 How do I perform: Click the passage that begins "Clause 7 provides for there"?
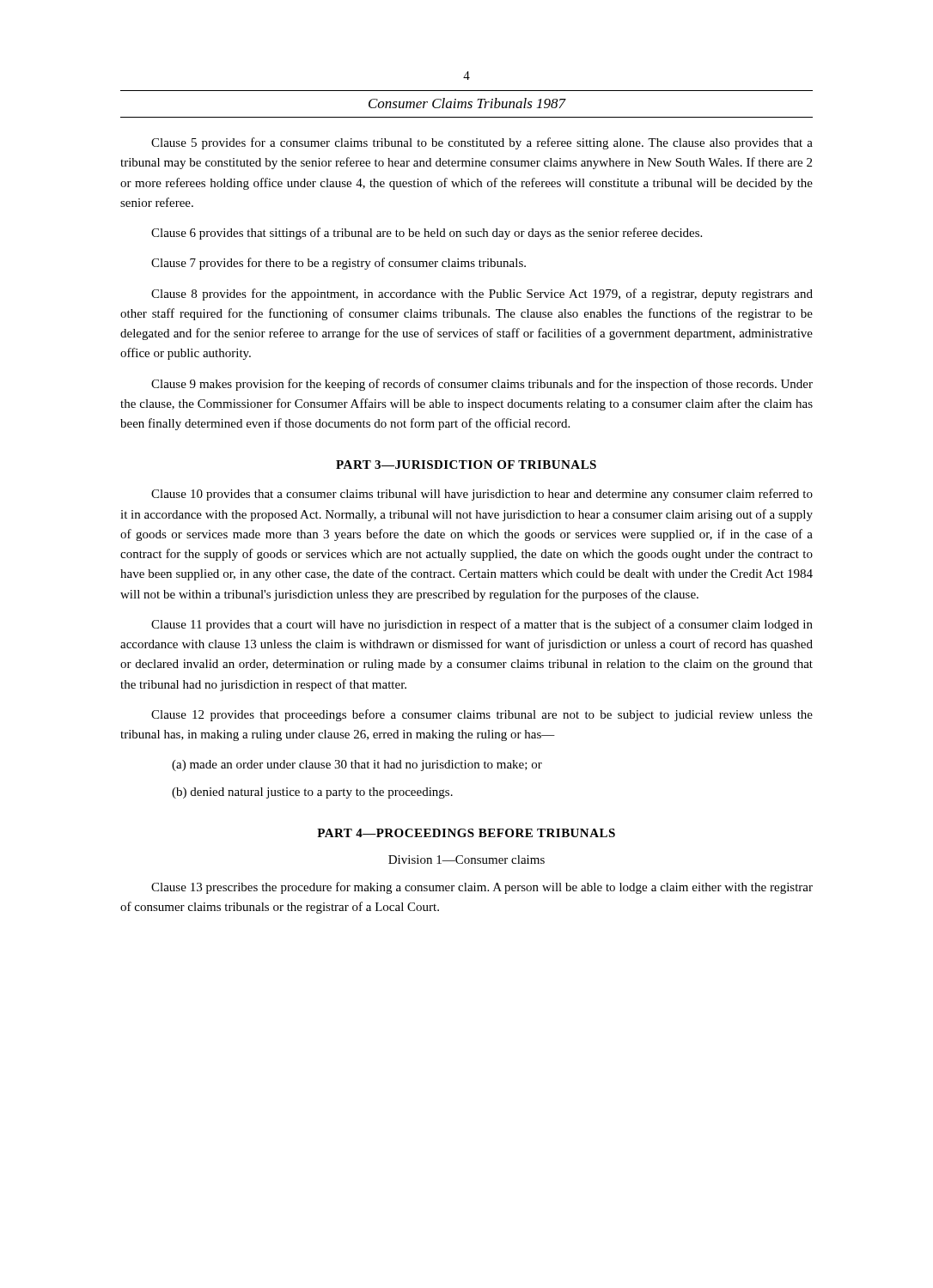point(339,263)
